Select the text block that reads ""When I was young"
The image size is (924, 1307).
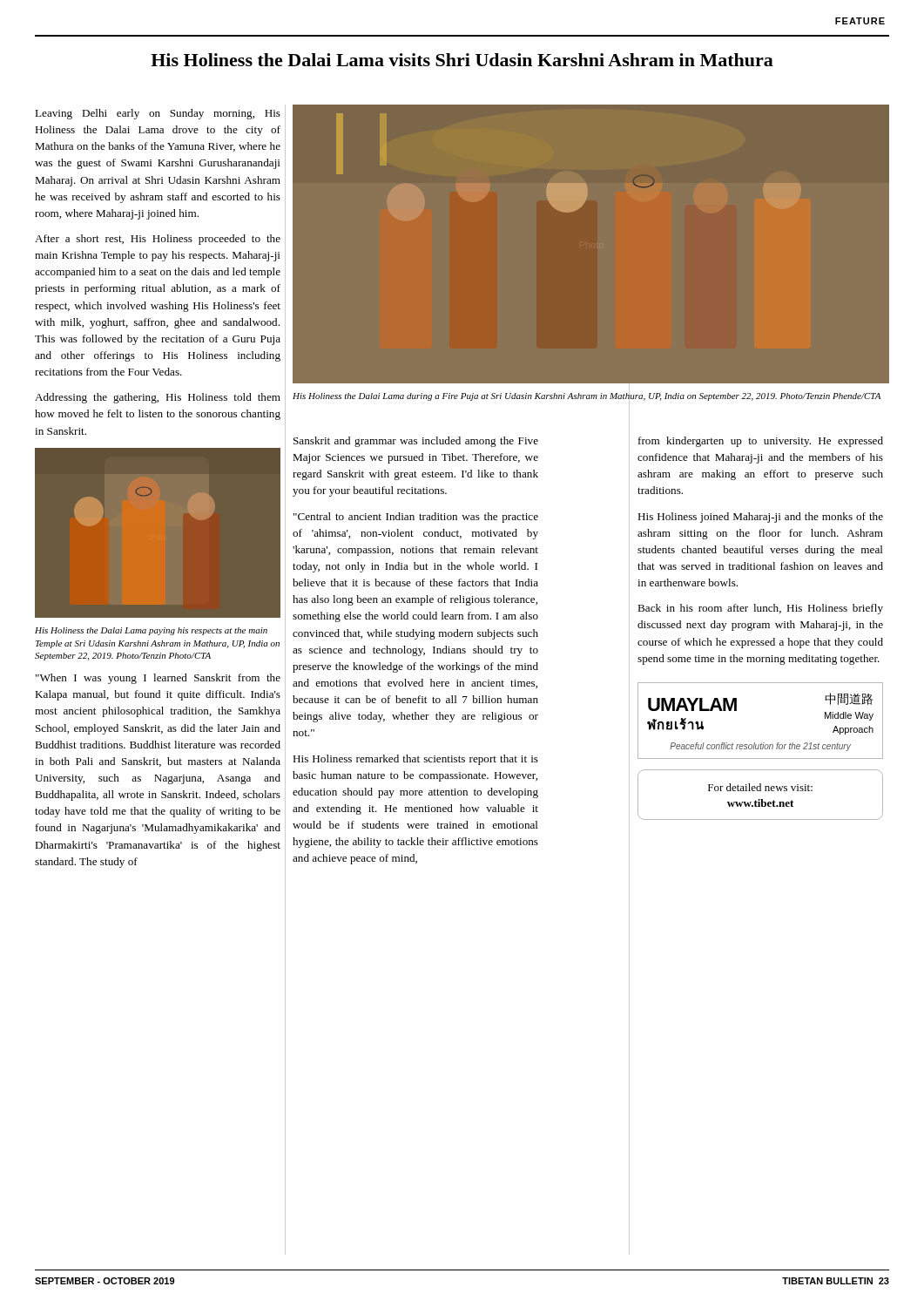click(158, 769)
